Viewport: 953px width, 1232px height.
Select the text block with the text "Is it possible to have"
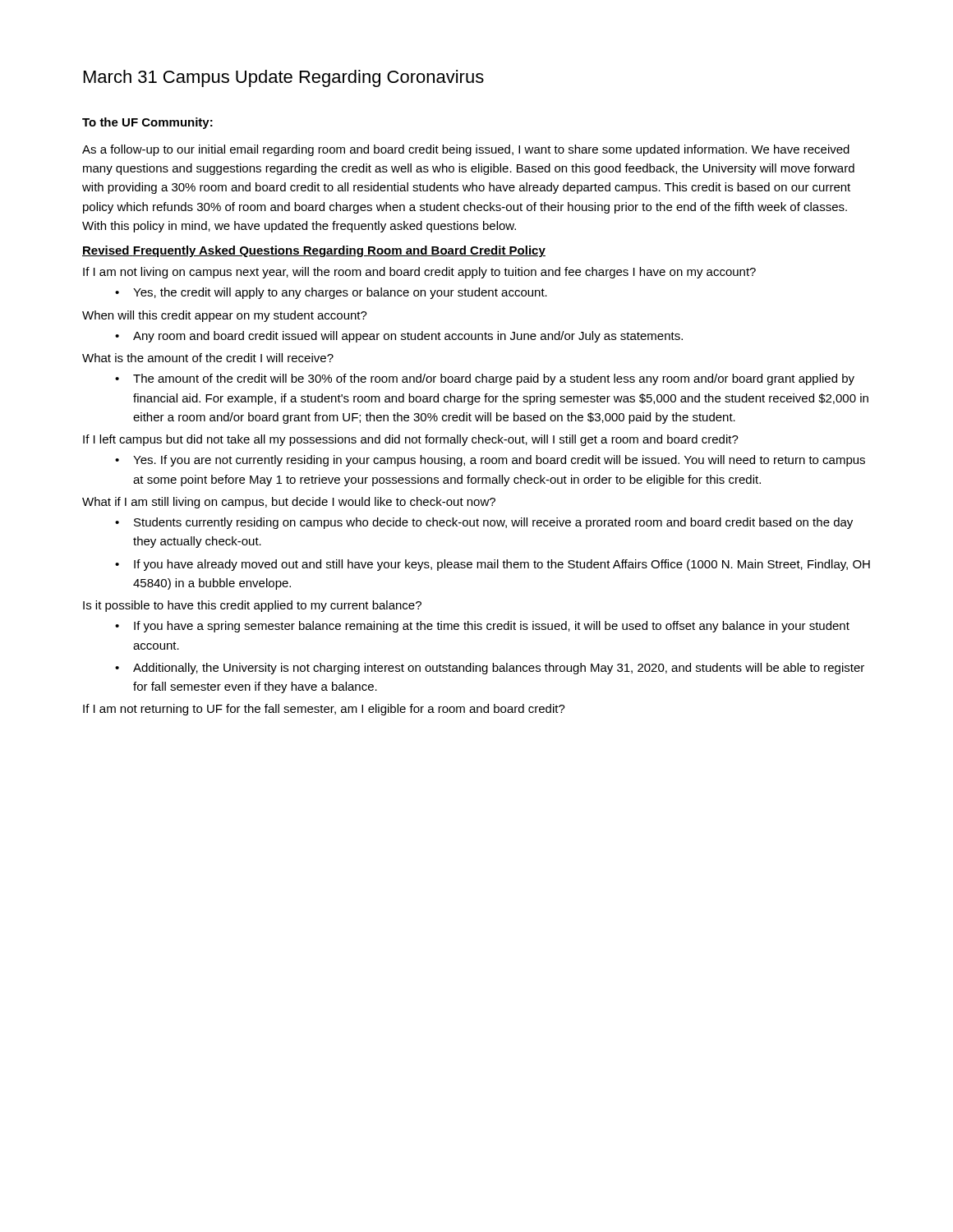point(252,605)
